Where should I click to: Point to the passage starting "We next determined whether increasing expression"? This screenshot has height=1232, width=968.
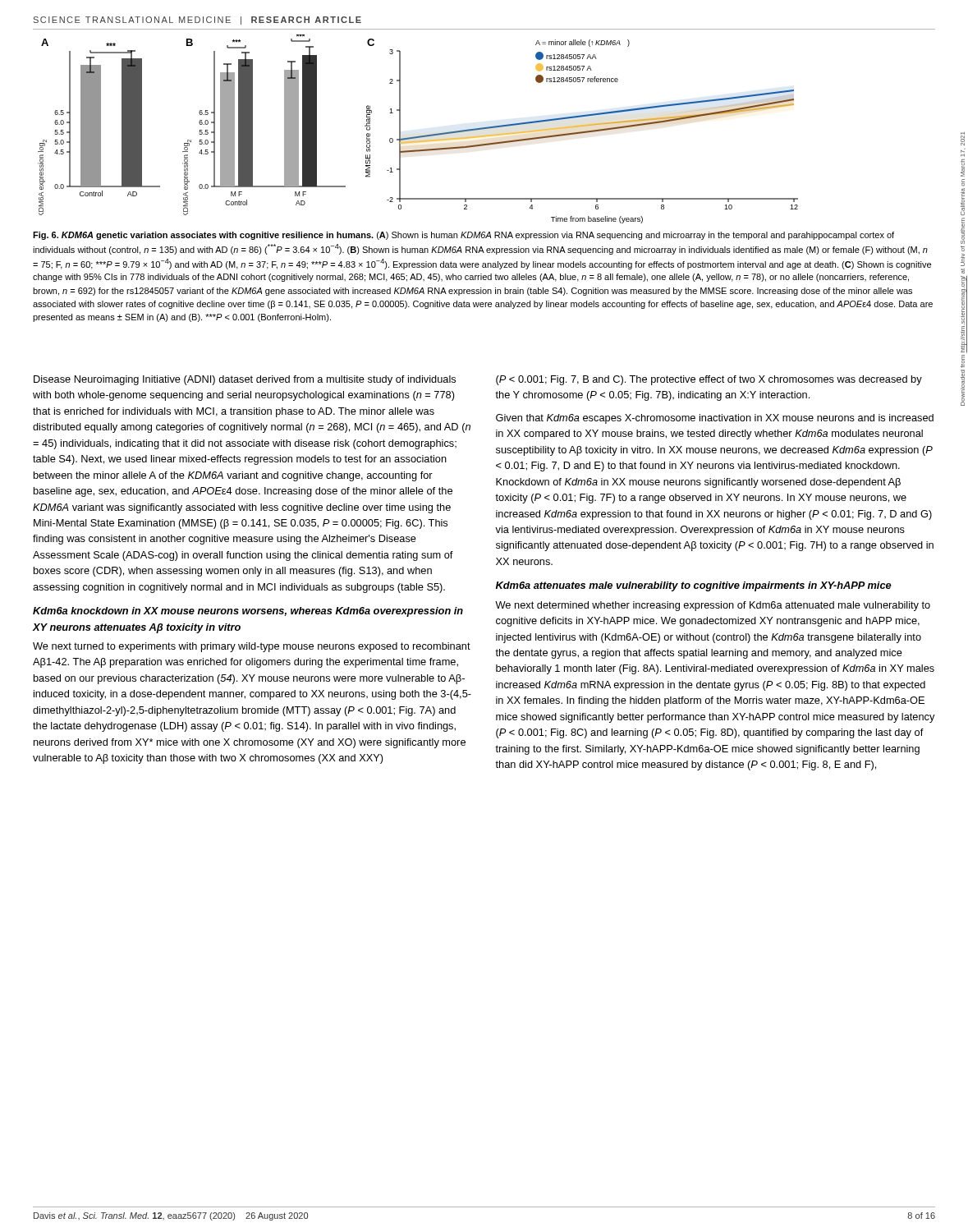point(715,684)
